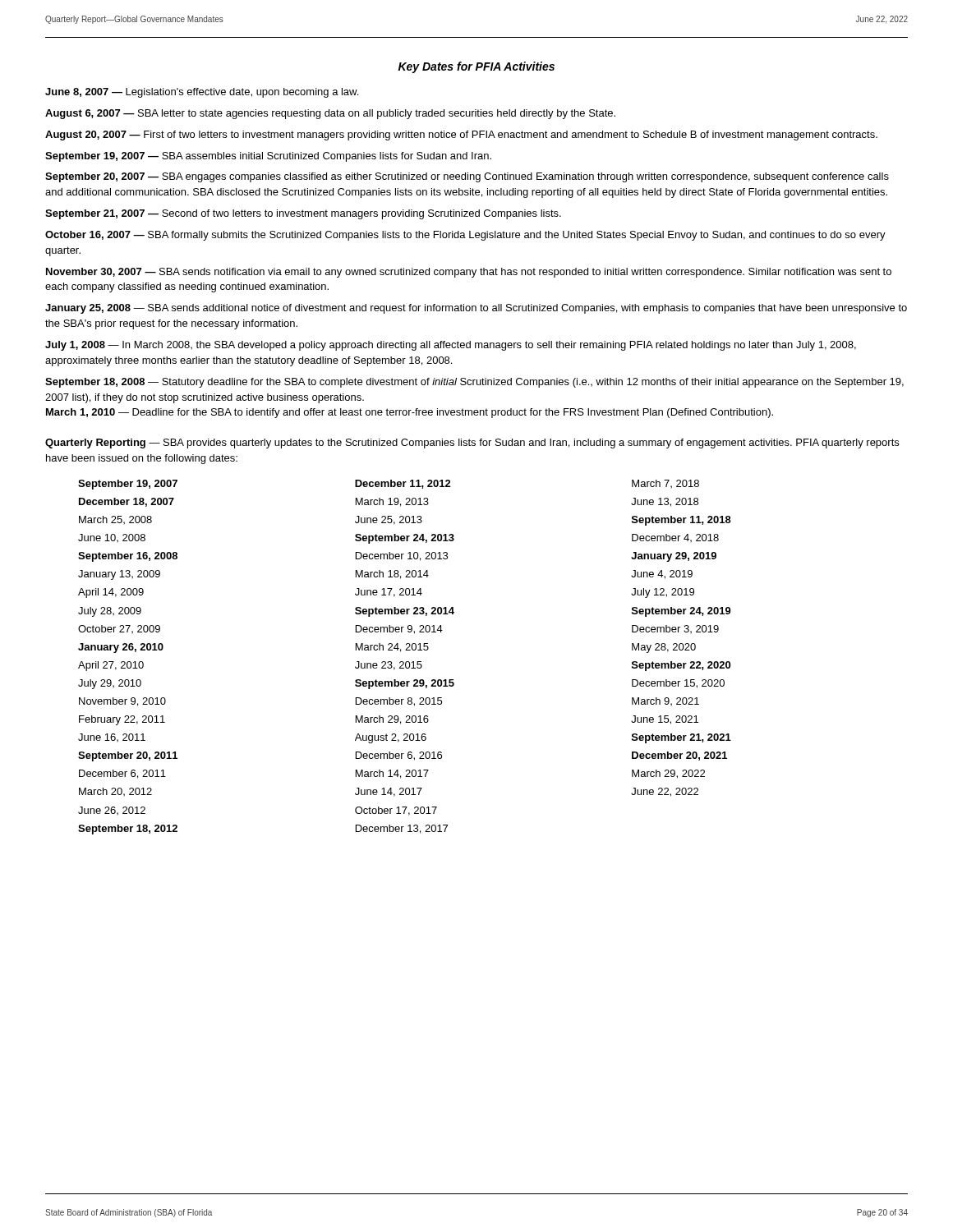Navigate to the text starting "September 21, 2007"
This screenshot has height=1232, width=953.
pyautogui.click(x=303, y=213)
